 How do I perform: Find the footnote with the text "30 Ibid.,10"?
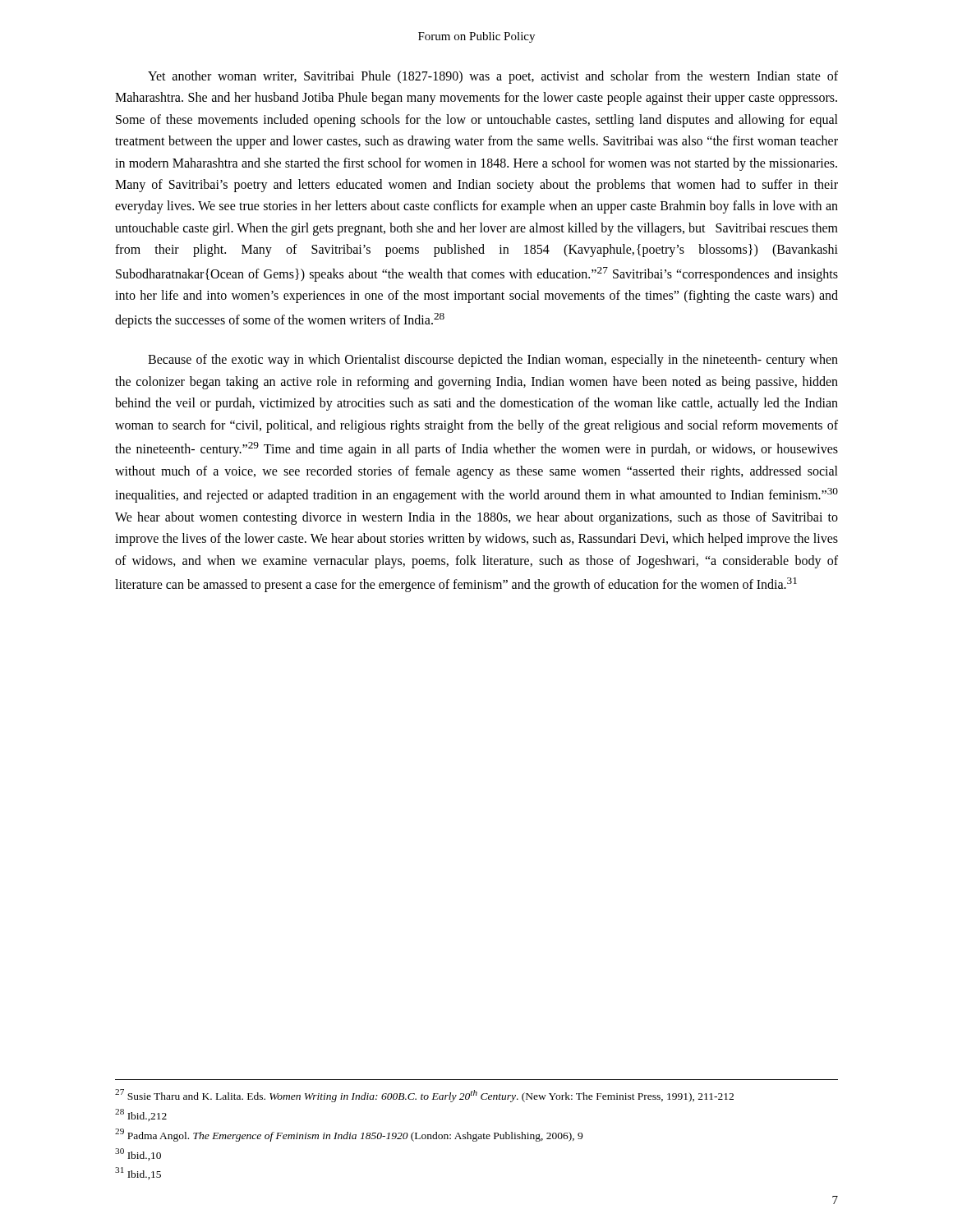pos(138,1153)
